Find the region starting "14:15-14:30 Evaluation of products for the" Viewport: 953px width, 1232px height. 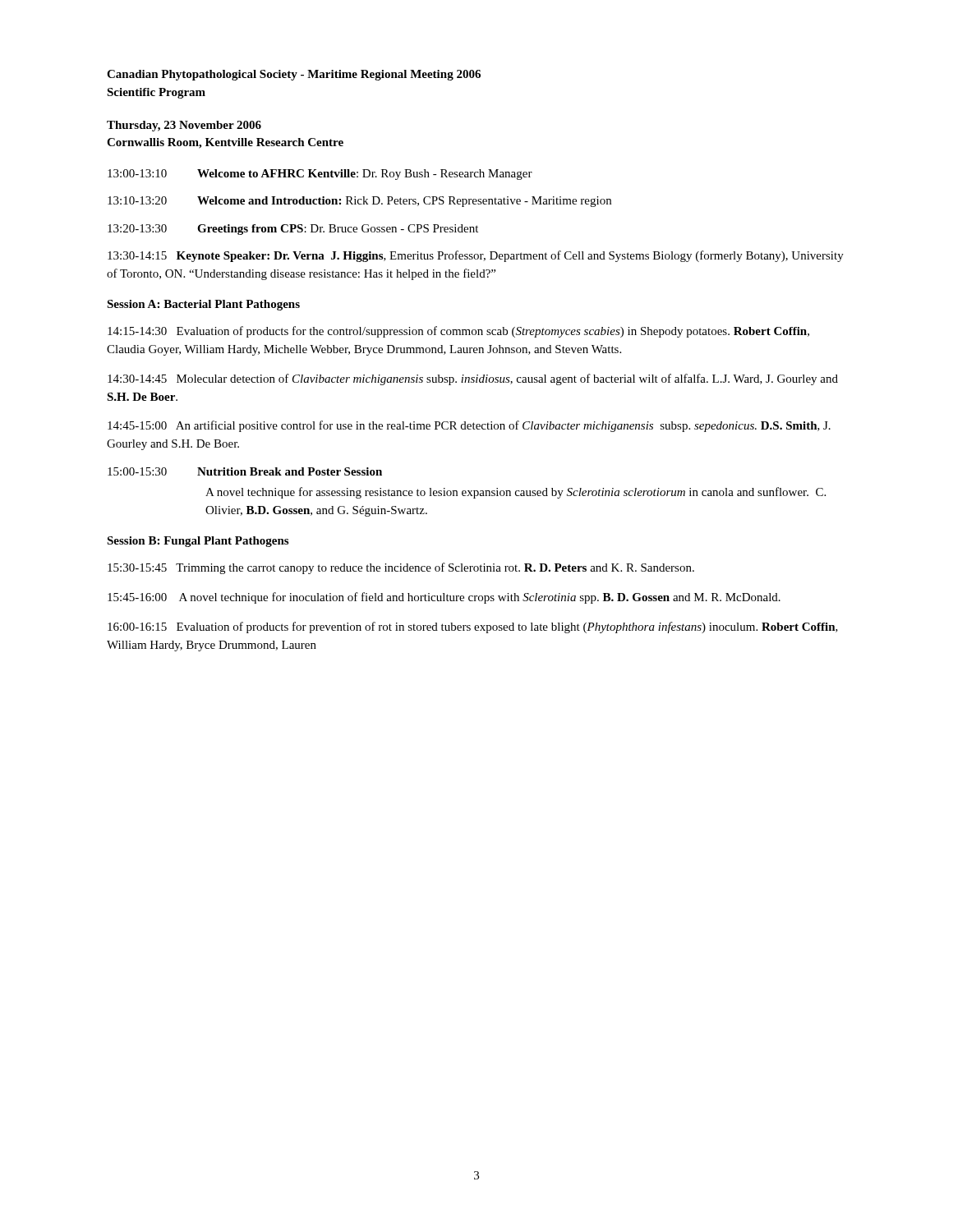458,340
